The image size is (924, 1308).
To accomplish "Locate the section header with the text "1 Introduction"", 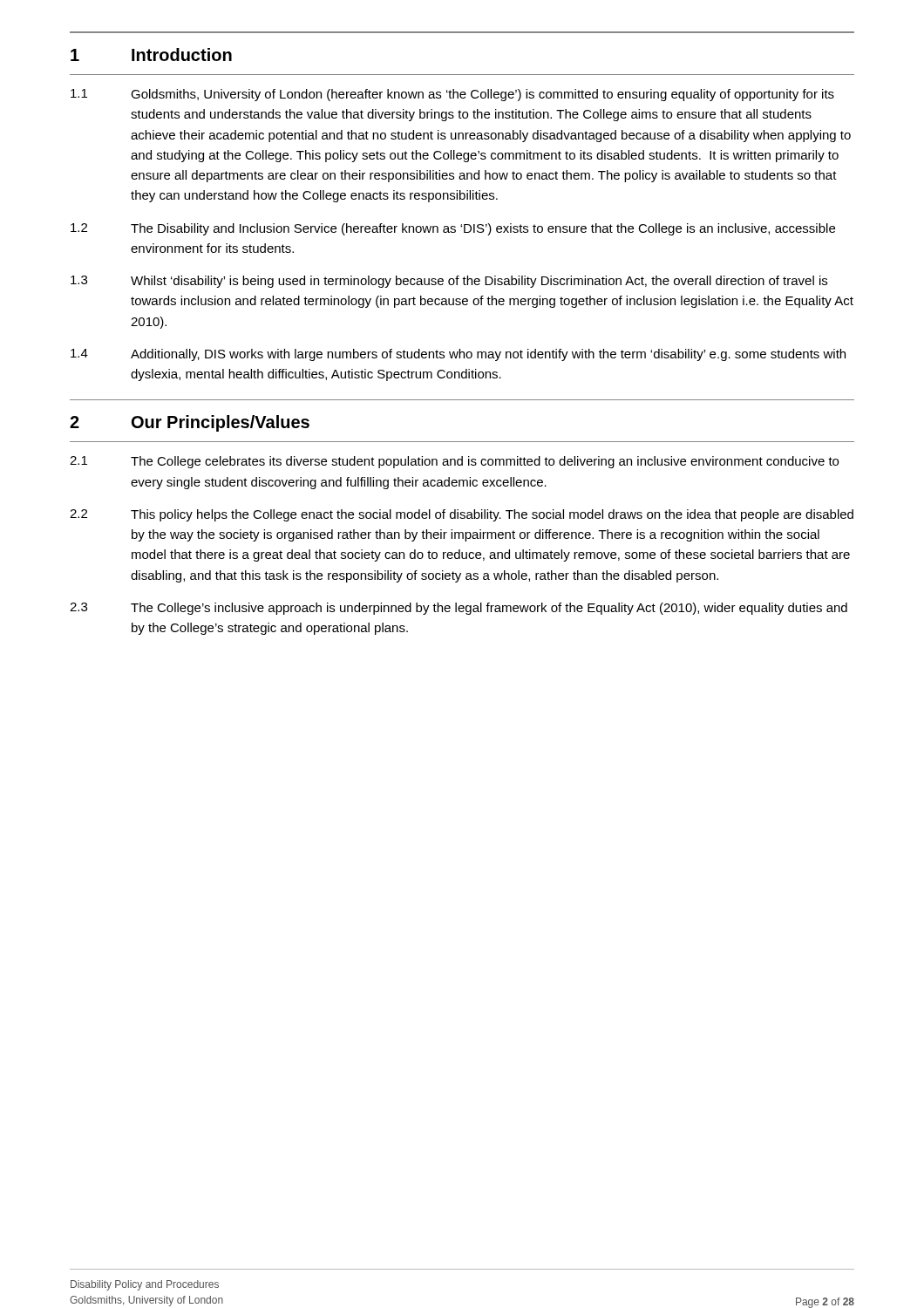I will [151, 55].
